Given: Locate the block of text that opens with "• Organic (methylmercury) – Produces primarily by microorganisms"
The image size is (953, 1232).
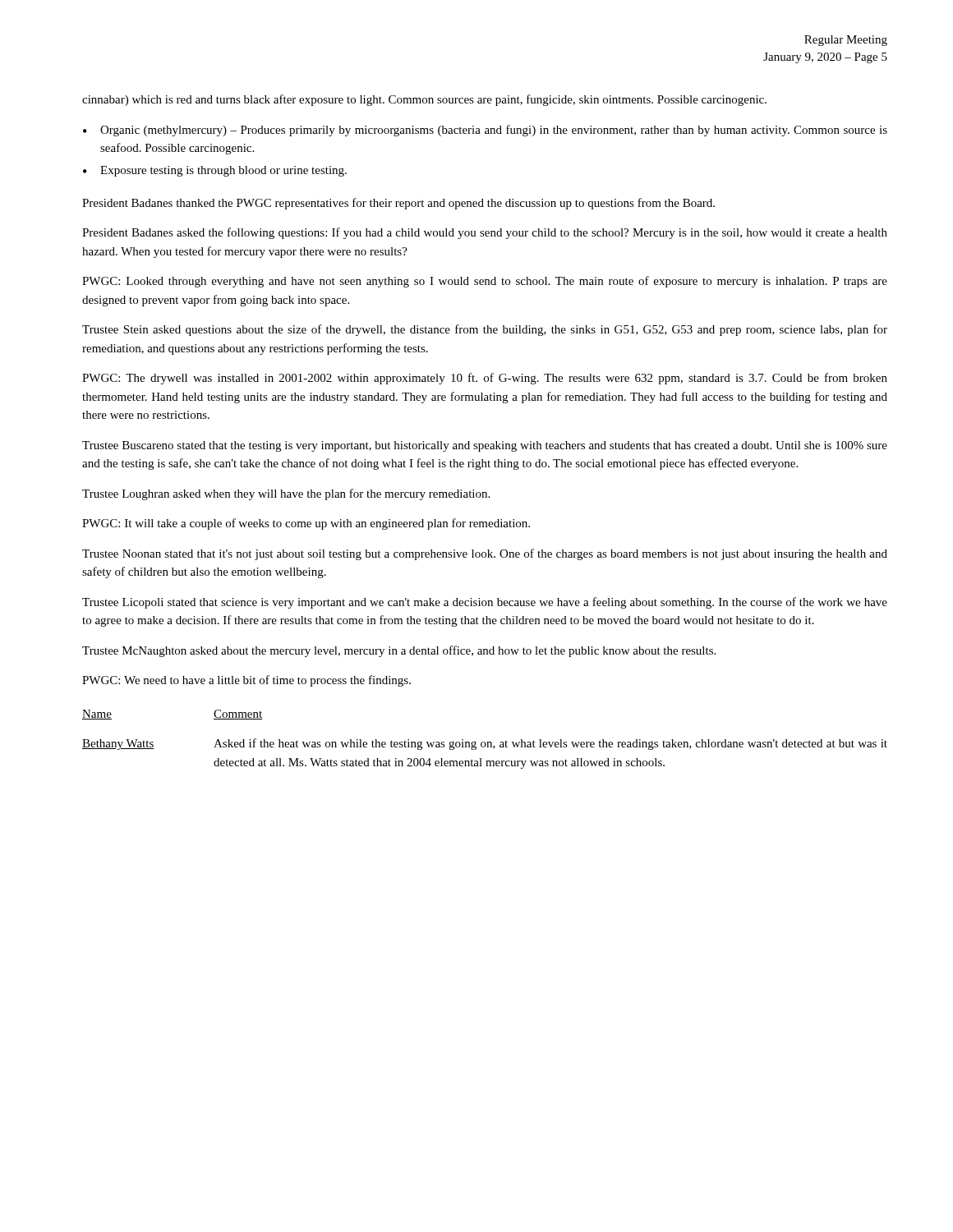Looking at the screenshot, I should [x=485, y=139].
